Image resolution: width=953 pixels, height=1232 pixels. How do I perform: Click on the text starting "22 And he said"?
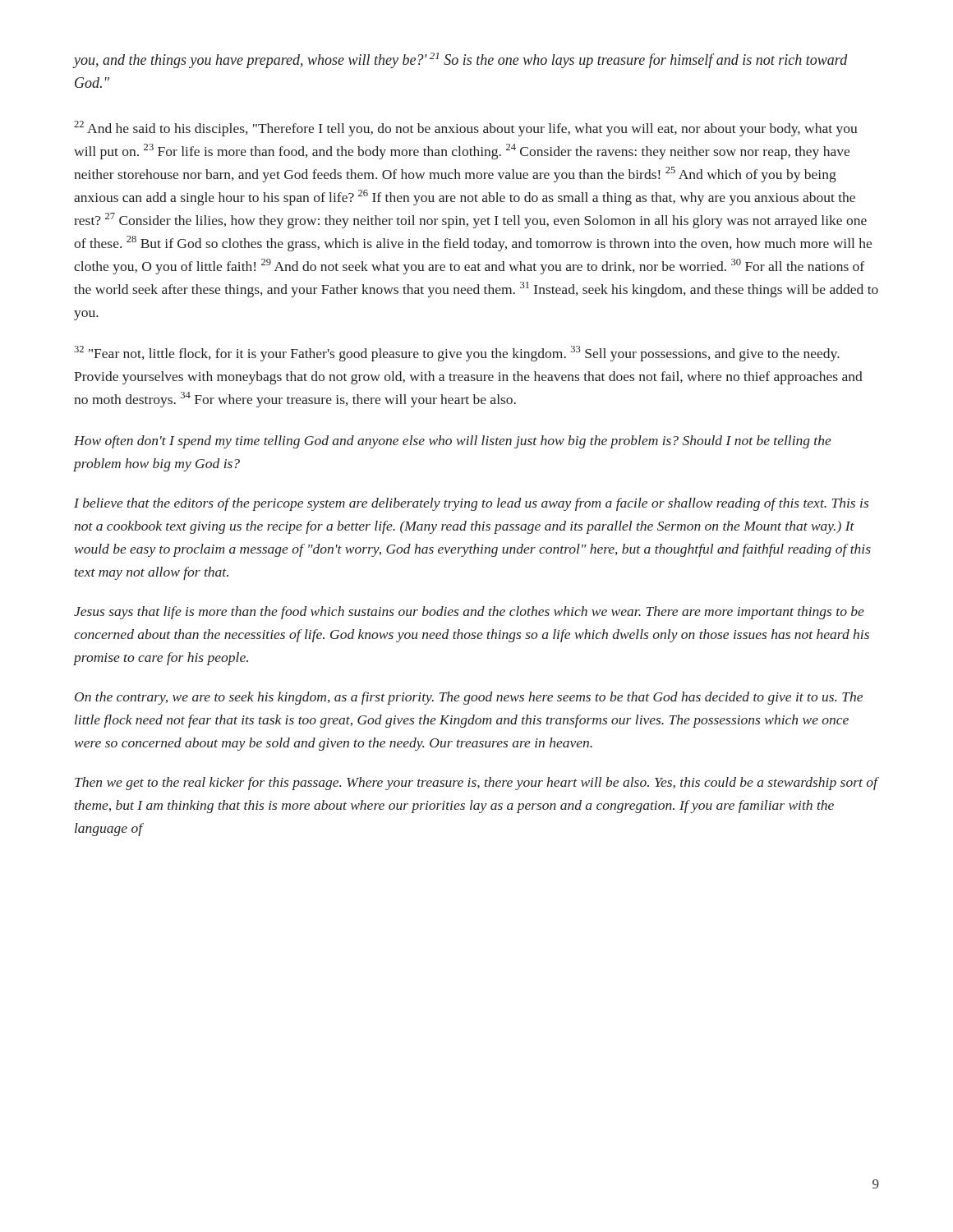tap(476, 219)
